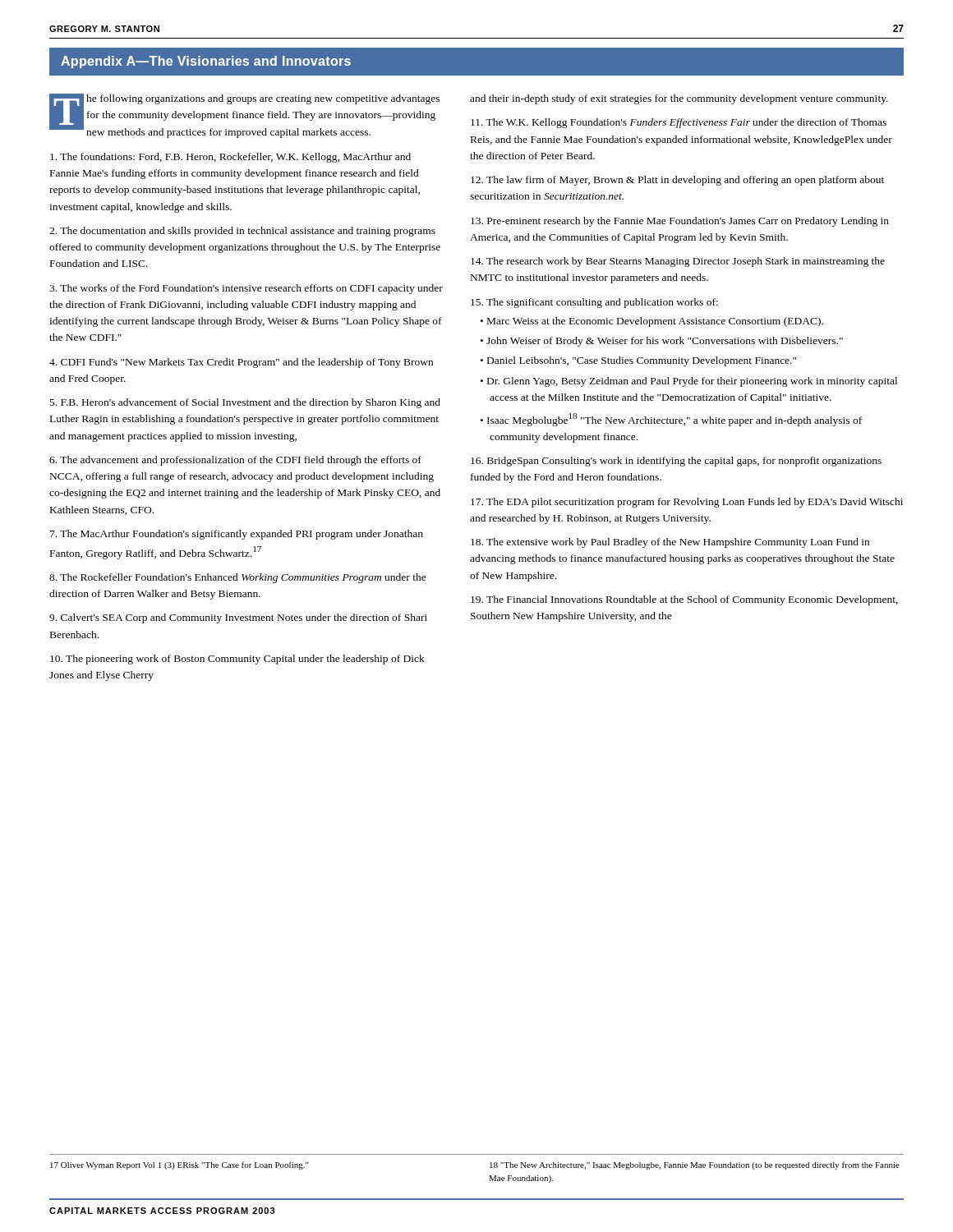Point to the block beginning "14. The research work by Bear Stearns"
The height and width of the screenshot is (1232, 953).
pyautogui.click(x=677, y=269)
